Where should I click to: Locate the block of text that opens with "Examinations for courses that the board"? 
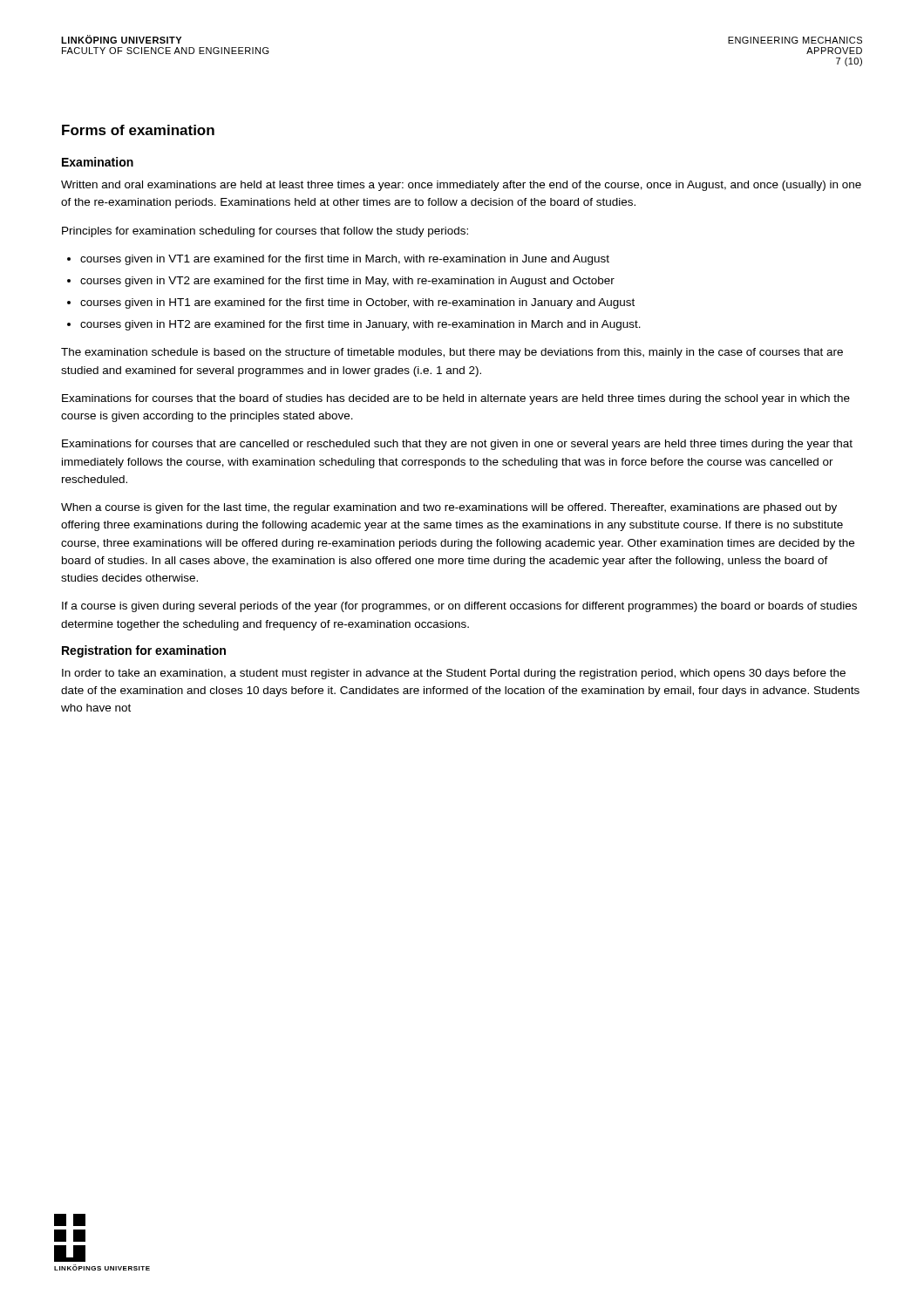(x=455, y=407)
